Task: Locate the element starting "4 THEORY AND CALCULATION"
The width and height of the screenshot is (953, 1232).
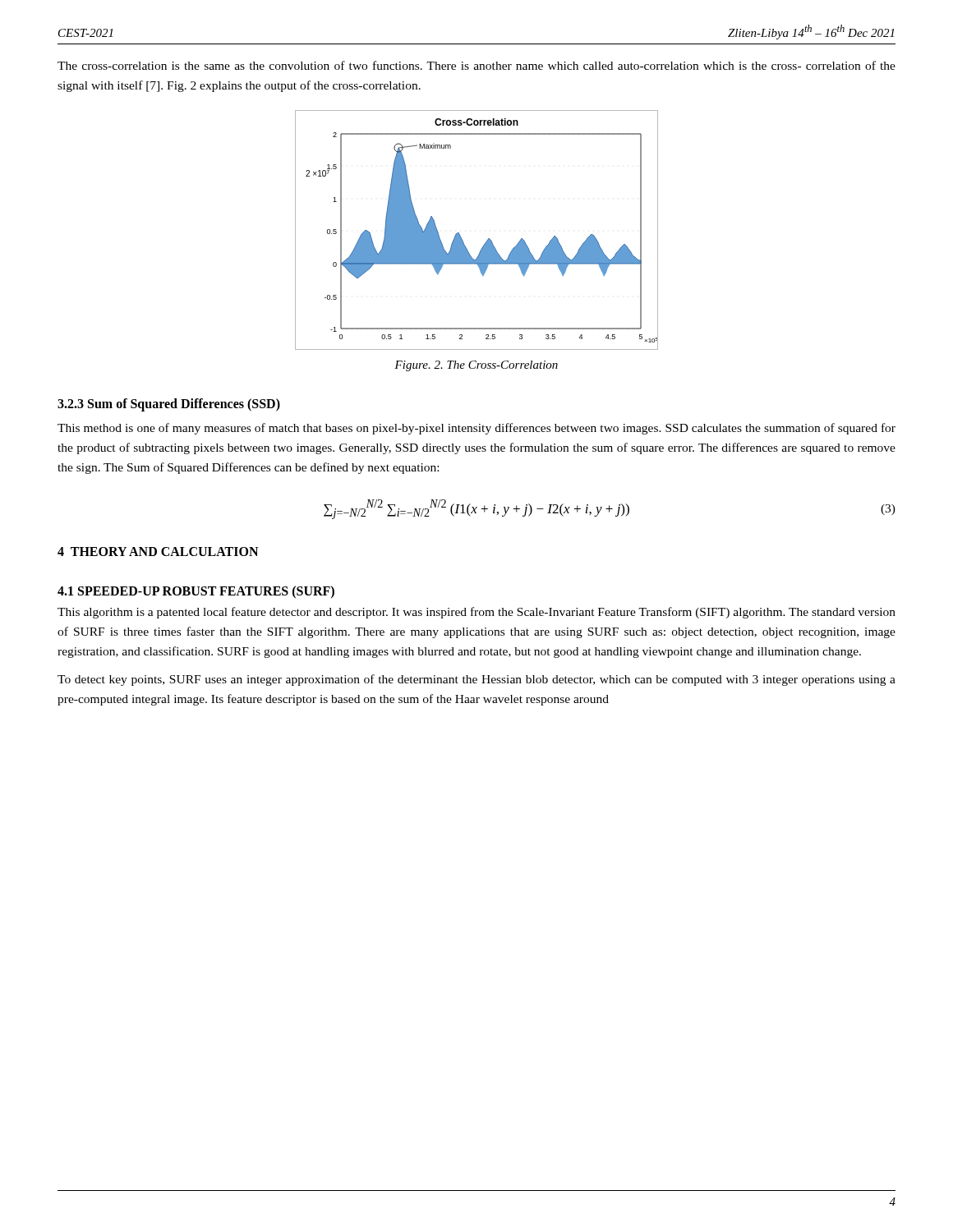Action: (x=158, y=552)
